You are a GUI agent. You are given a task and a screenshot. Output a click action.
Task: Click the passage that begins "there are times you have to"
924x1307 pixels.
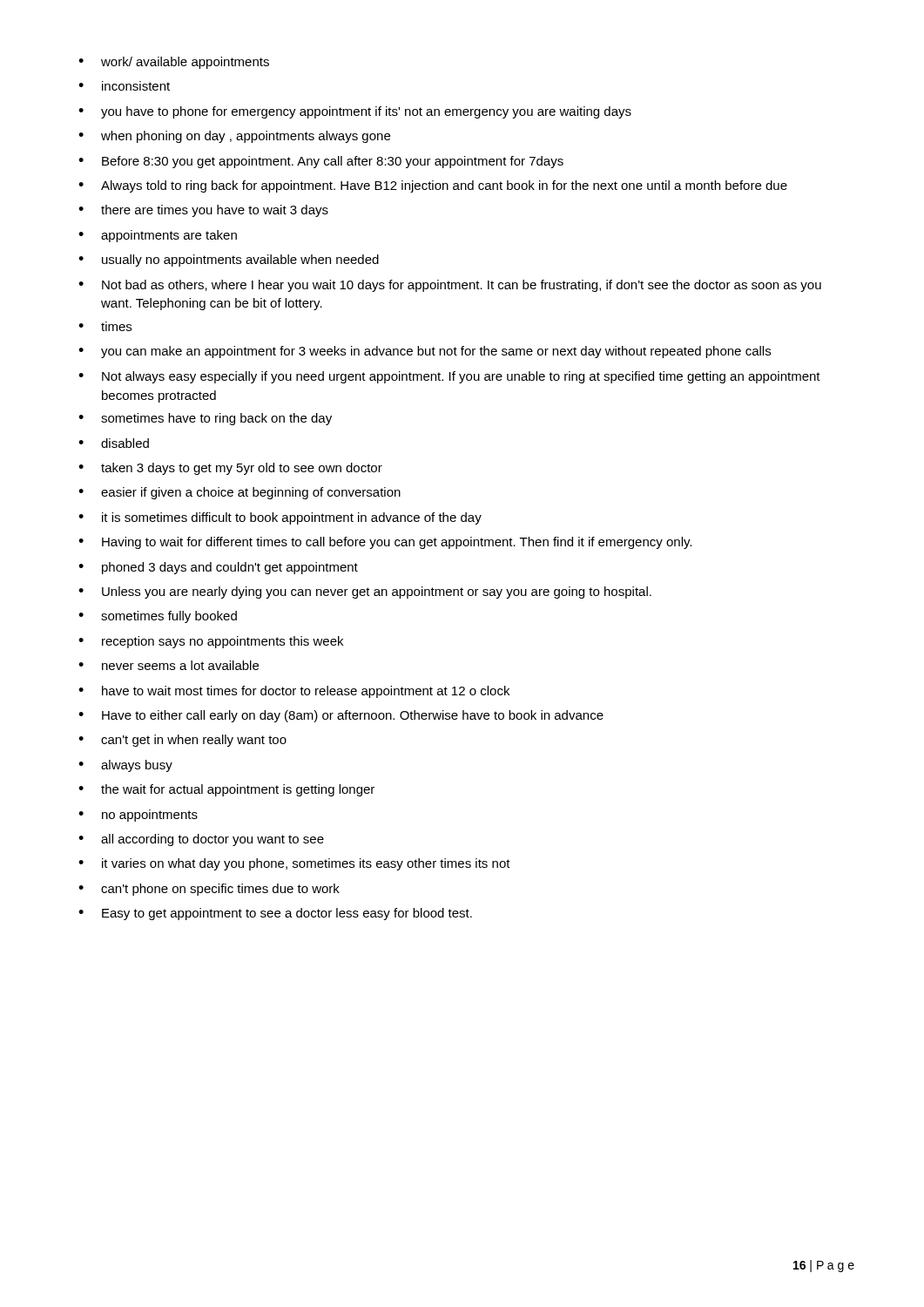[x=203, y=210]
